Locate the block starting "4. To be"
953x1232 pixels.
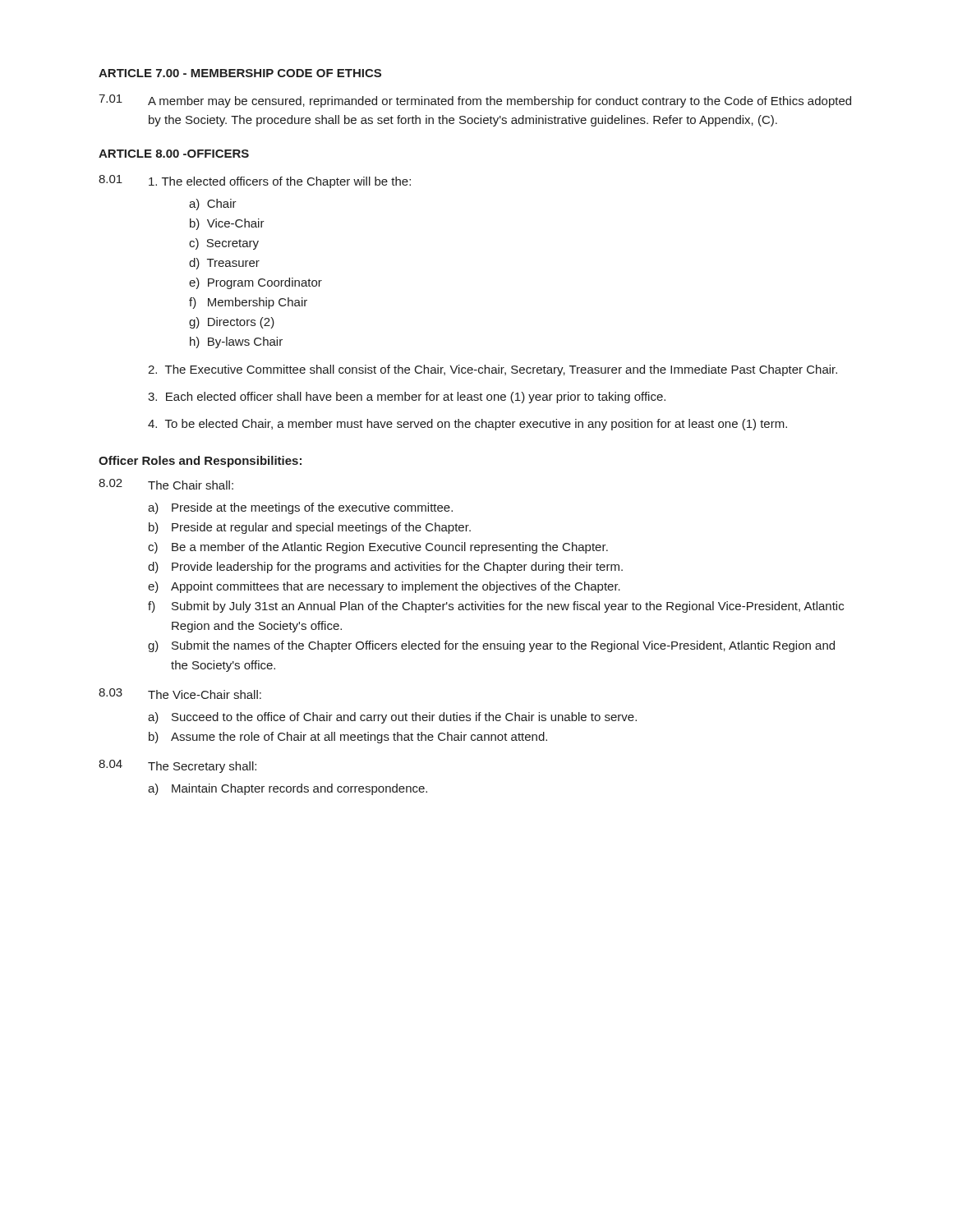click(x=468, y=424)
